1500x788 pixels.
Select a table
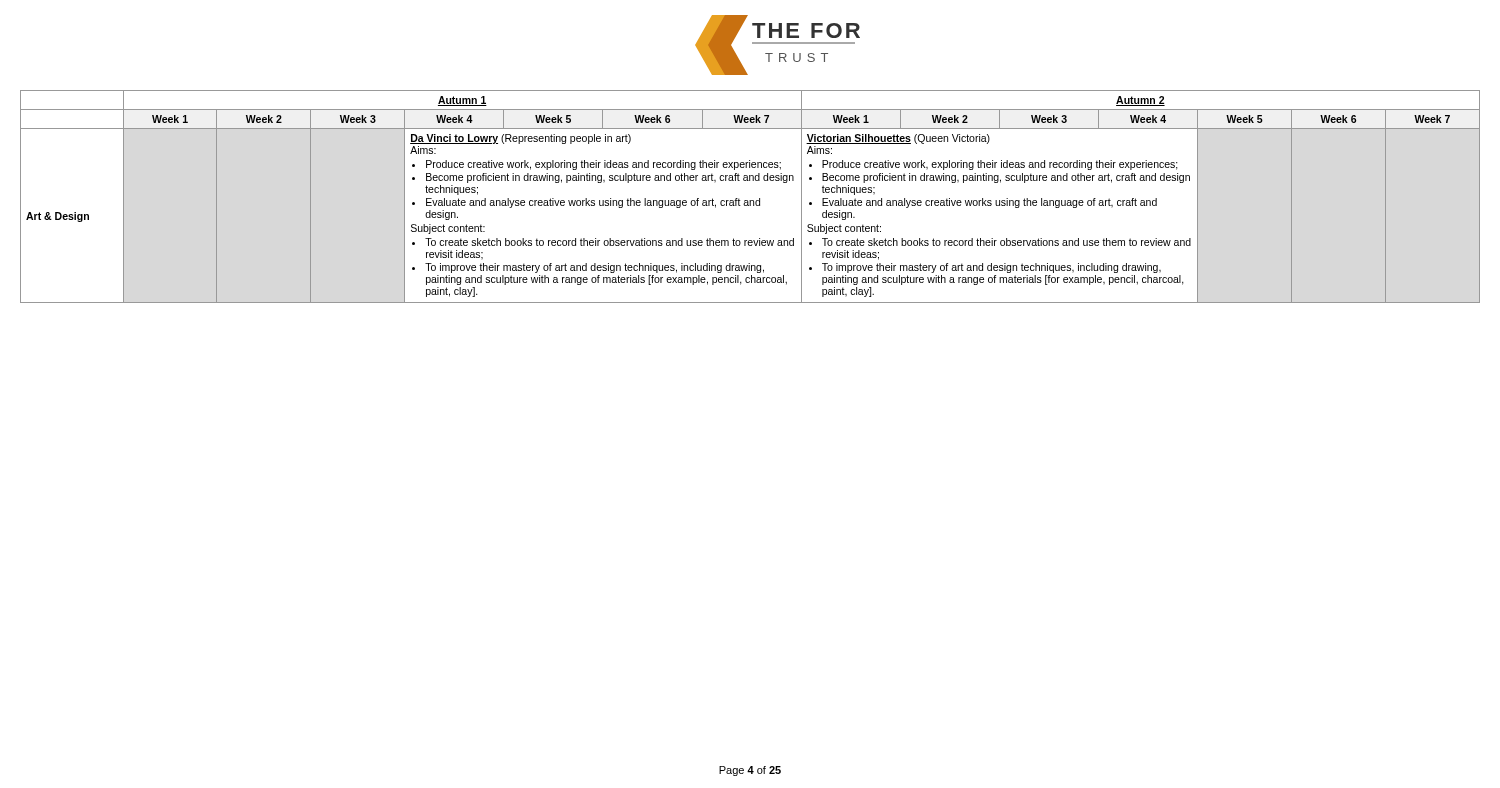click(750, 196)
